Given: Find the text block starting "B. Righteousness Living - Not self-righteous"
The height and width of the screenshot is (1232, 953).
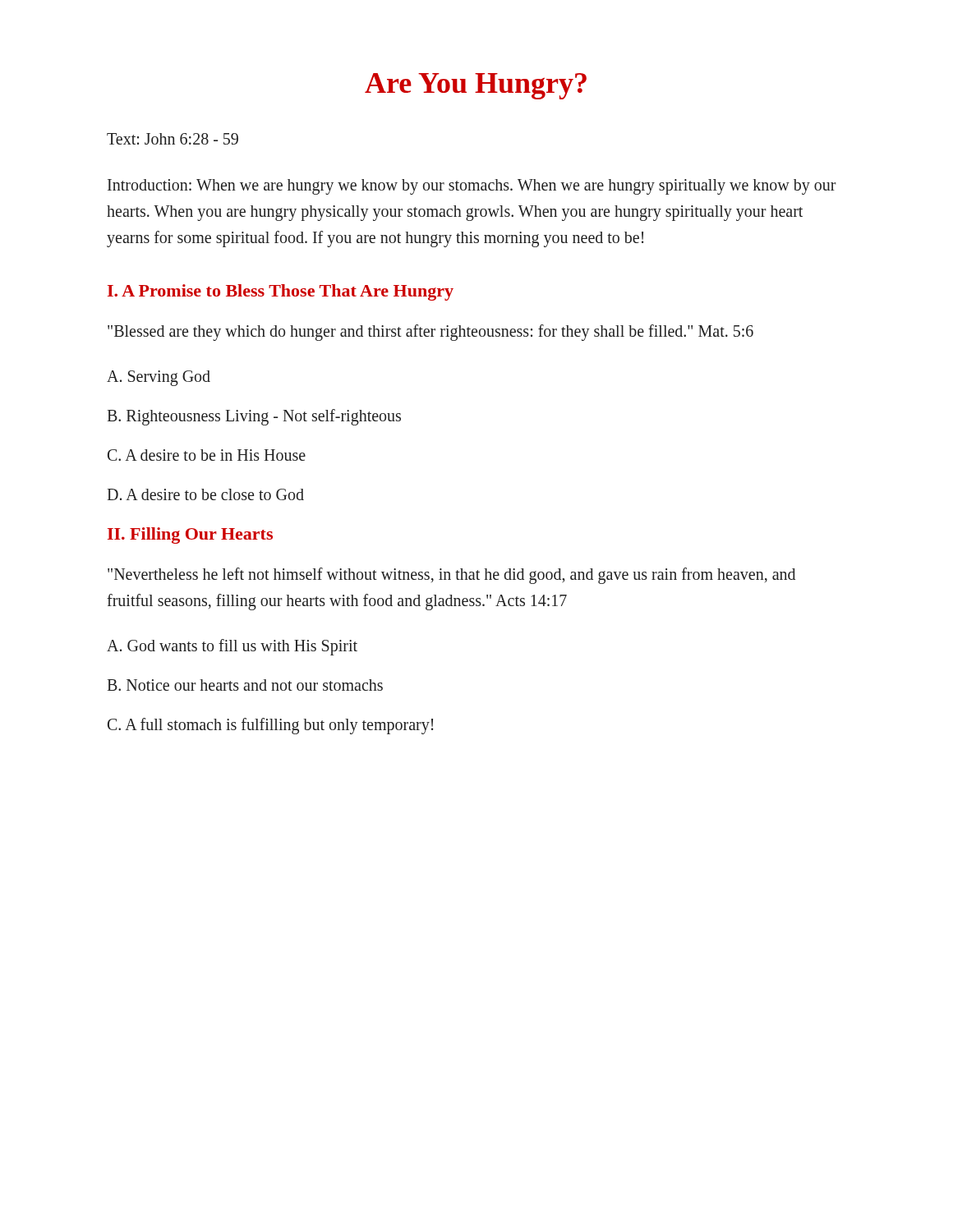Looking at the screenshot, I should (254, 416).
